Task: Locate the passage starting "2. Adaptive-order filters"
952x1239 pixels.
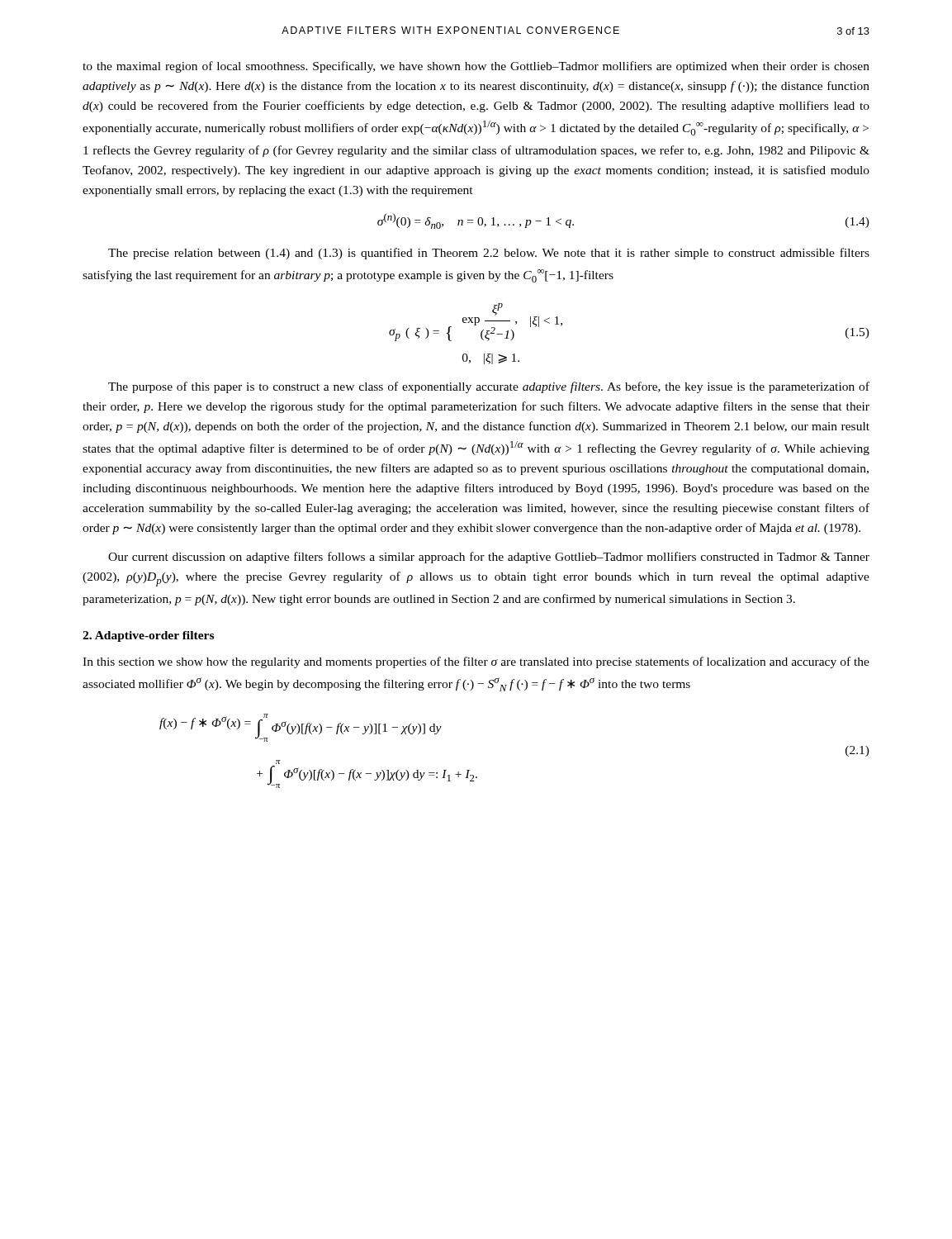Action: pos(148,635)
